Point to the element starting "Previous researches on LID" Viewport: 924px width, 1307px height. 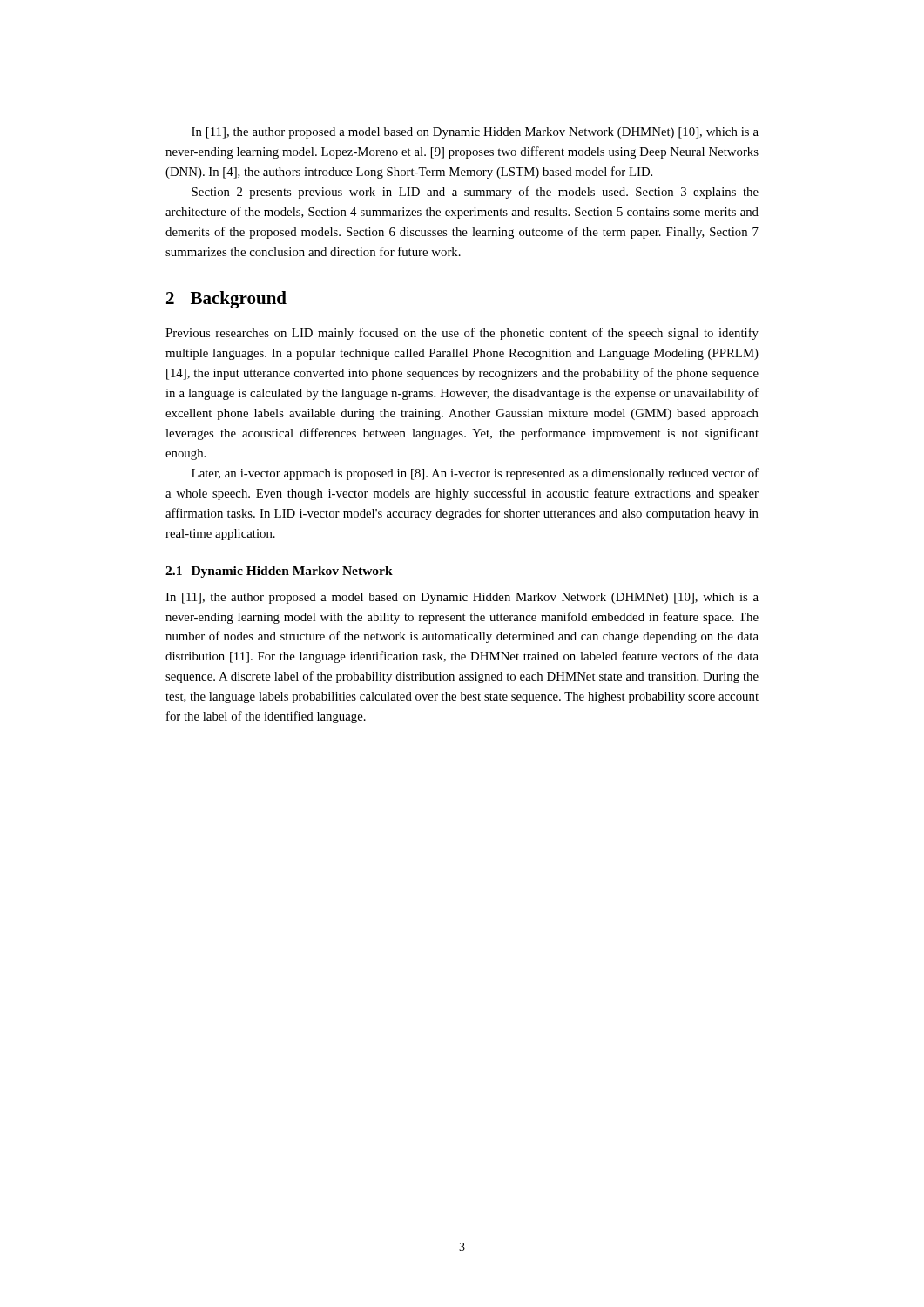(462, 433)
